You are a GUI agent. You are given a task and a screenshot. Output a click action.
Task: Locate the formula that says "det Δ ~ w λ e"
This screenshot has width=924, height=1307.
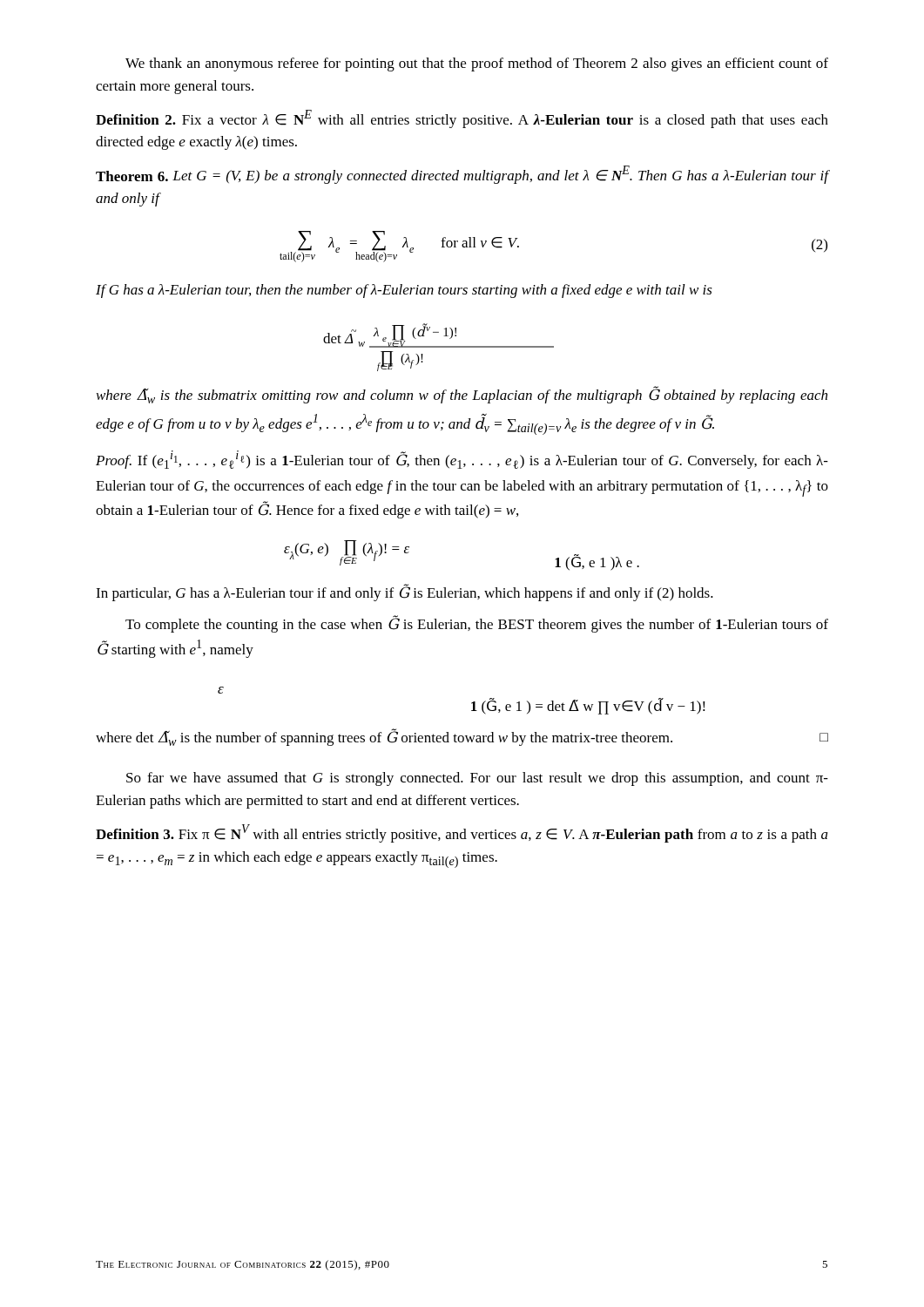pos(462,341)
